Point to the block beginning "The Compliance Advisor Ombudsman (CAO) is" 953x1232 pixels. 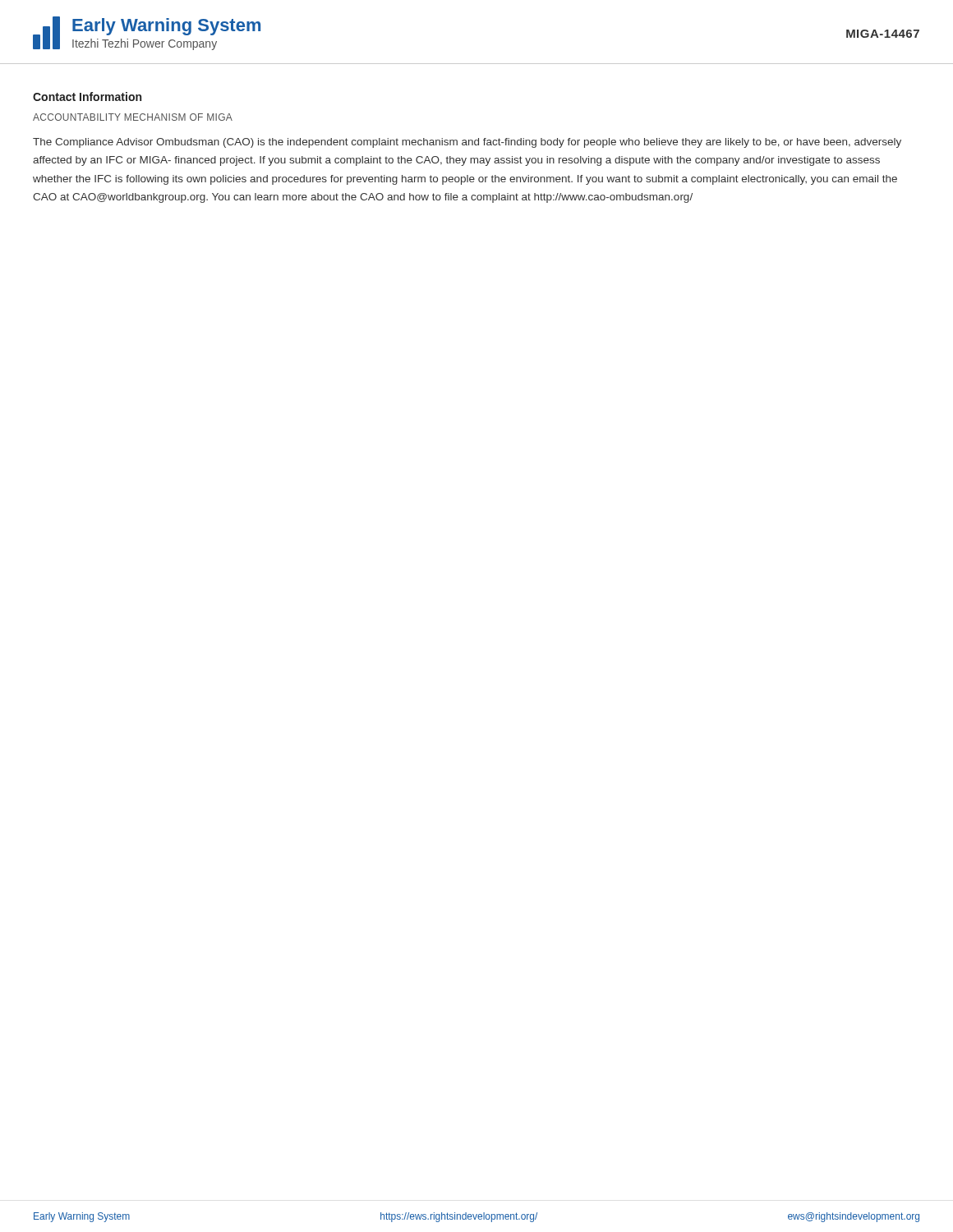(467, 169)
